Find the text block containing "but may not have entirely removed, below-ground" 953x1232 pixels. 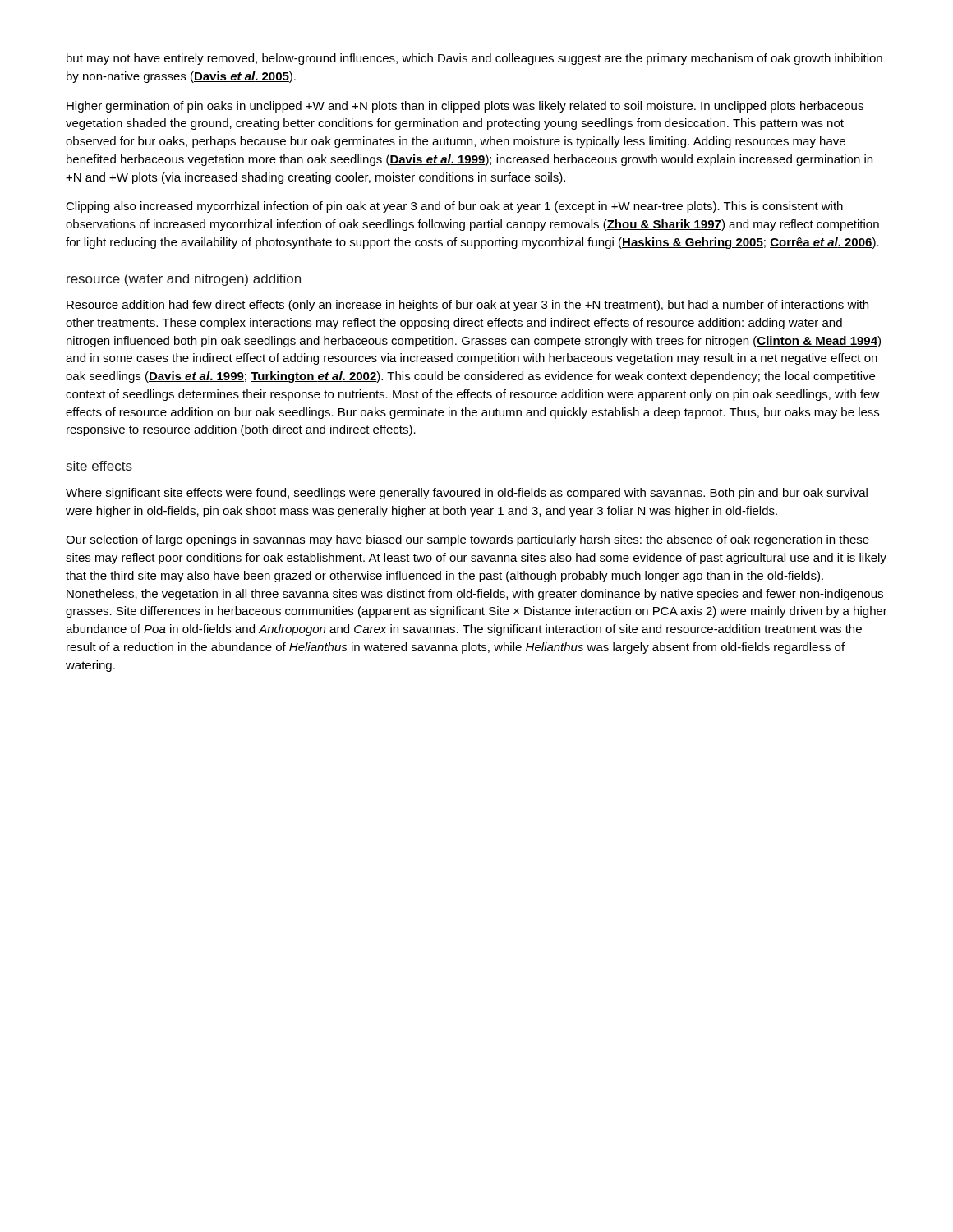(x=474, y=67)
